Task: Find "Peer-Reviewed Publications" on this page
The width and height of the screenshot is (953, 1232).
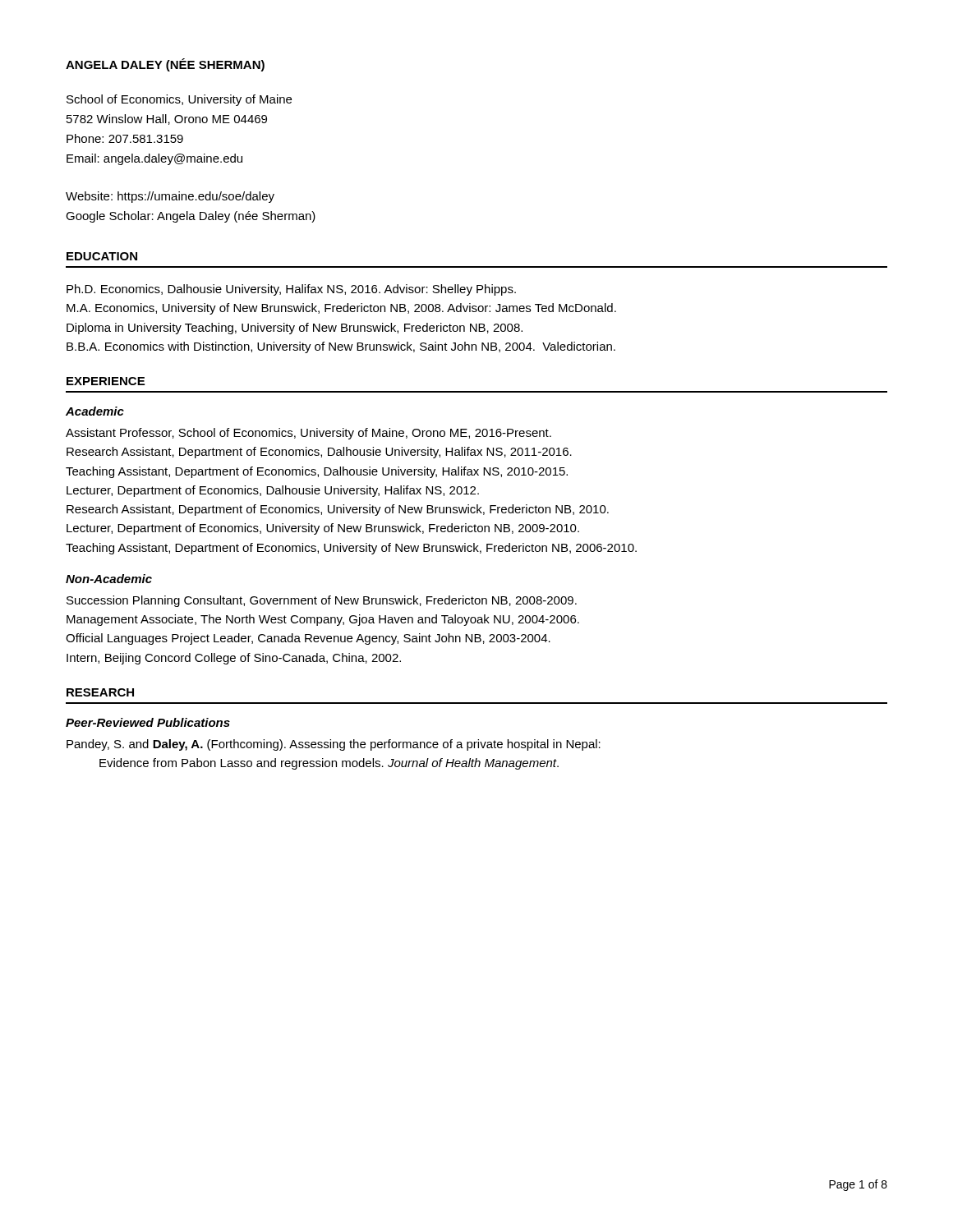Action: (148, 722)
